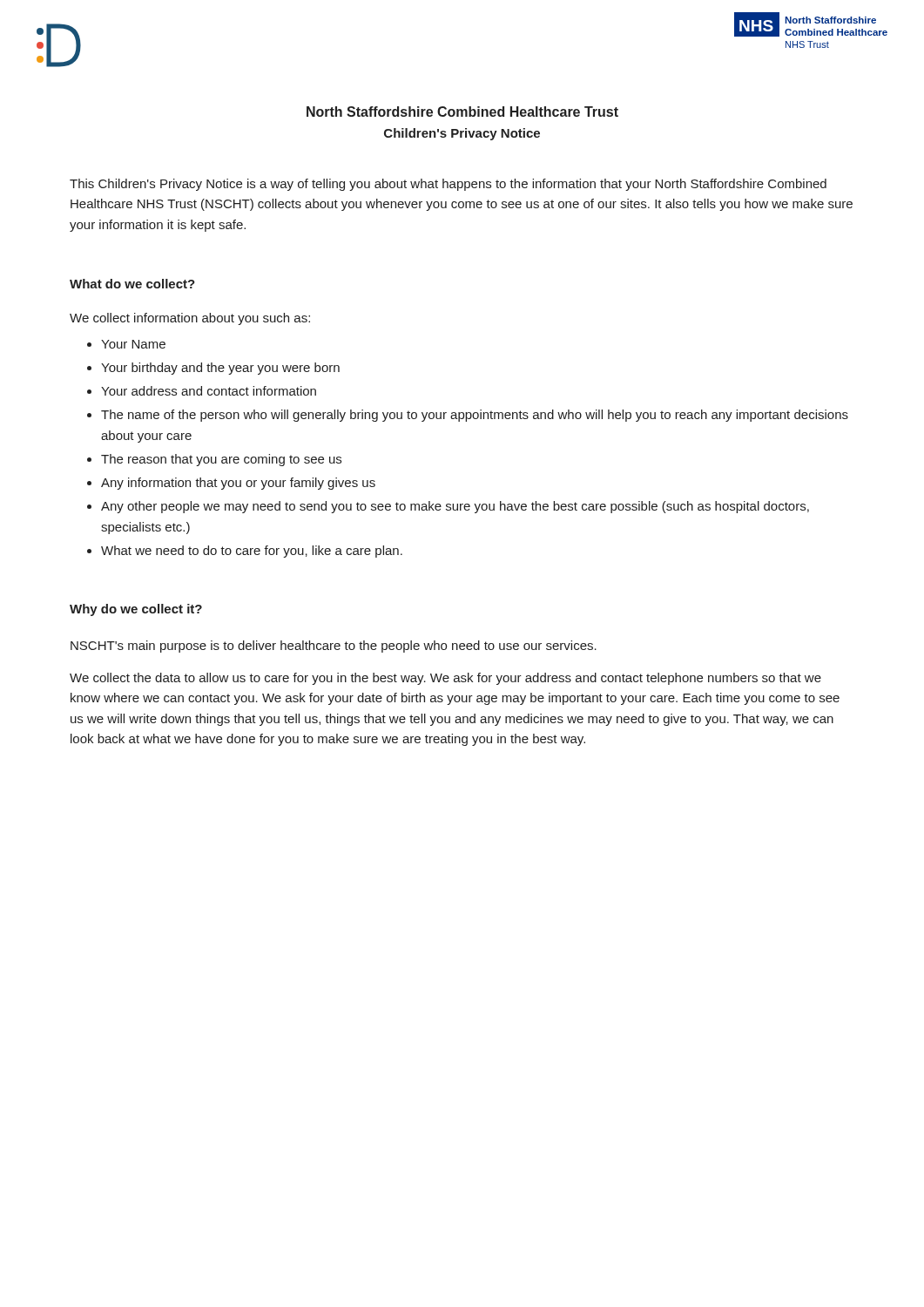Click on the text block containing "We collect the data to allow us to"
This screenshot has width=924, height=1307.
click(x=455, y=708)
